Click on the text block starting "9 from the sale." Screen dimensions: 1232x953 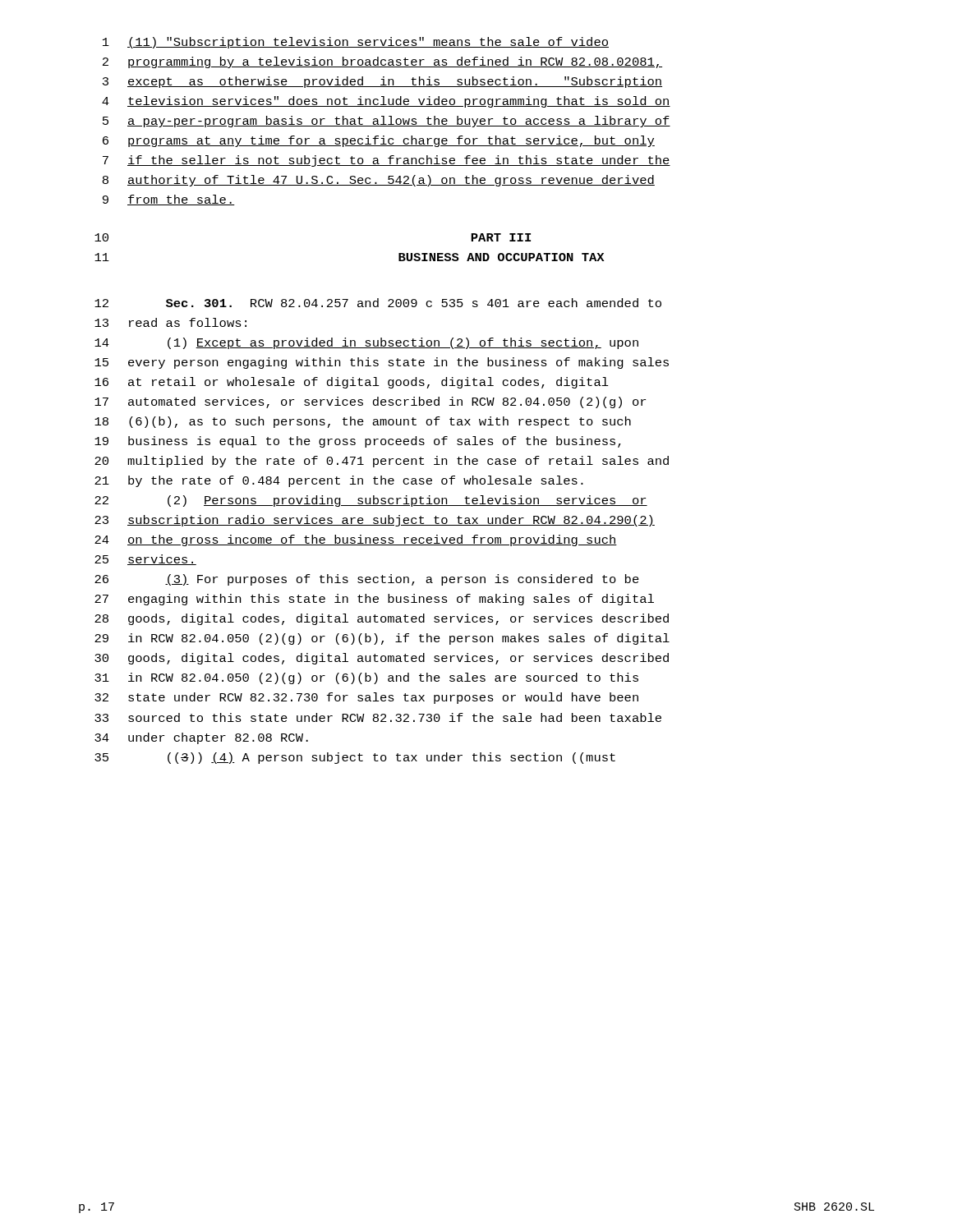[x=169, y=200]
